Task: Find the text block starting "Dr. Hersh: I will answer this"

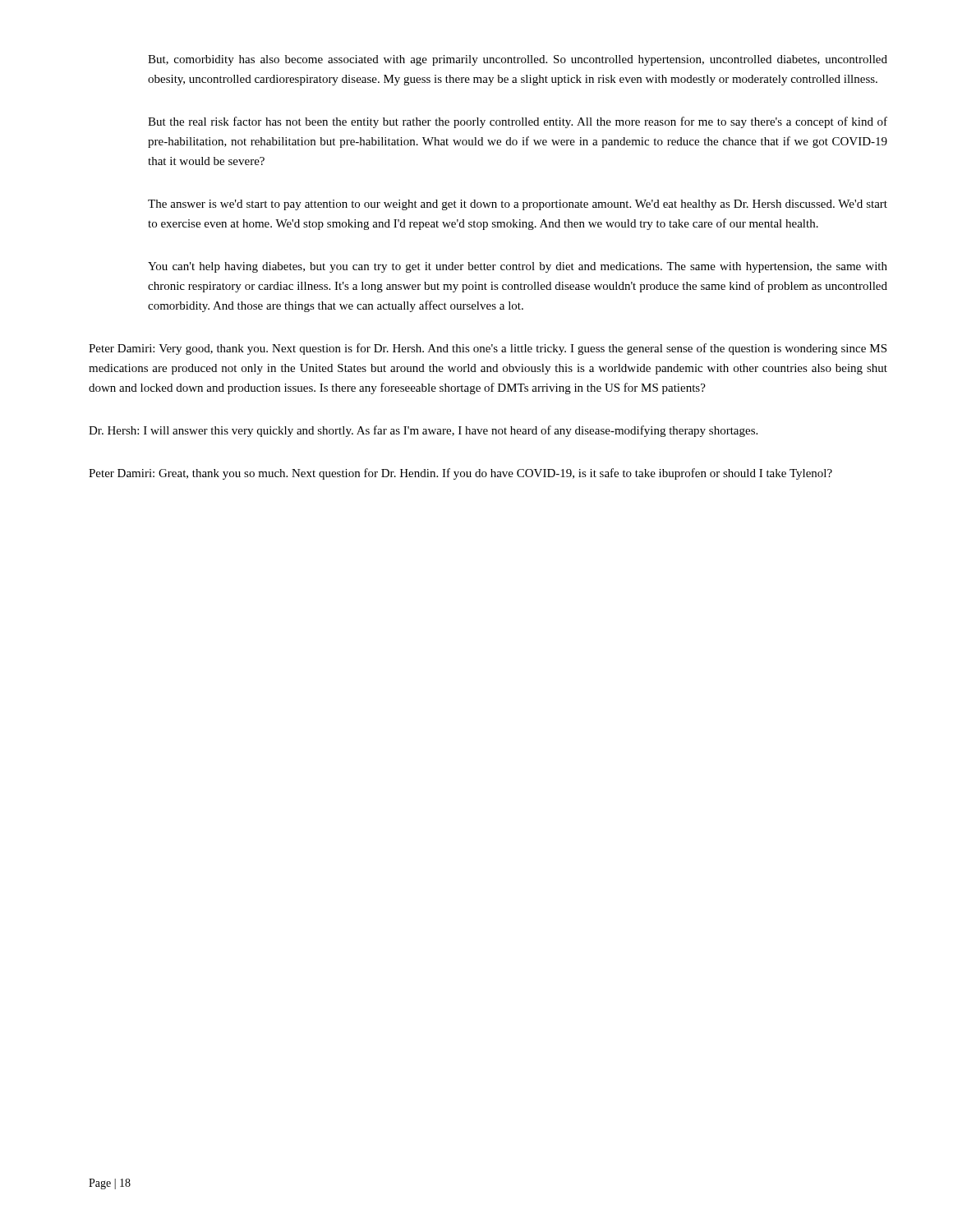Action: 488,430
